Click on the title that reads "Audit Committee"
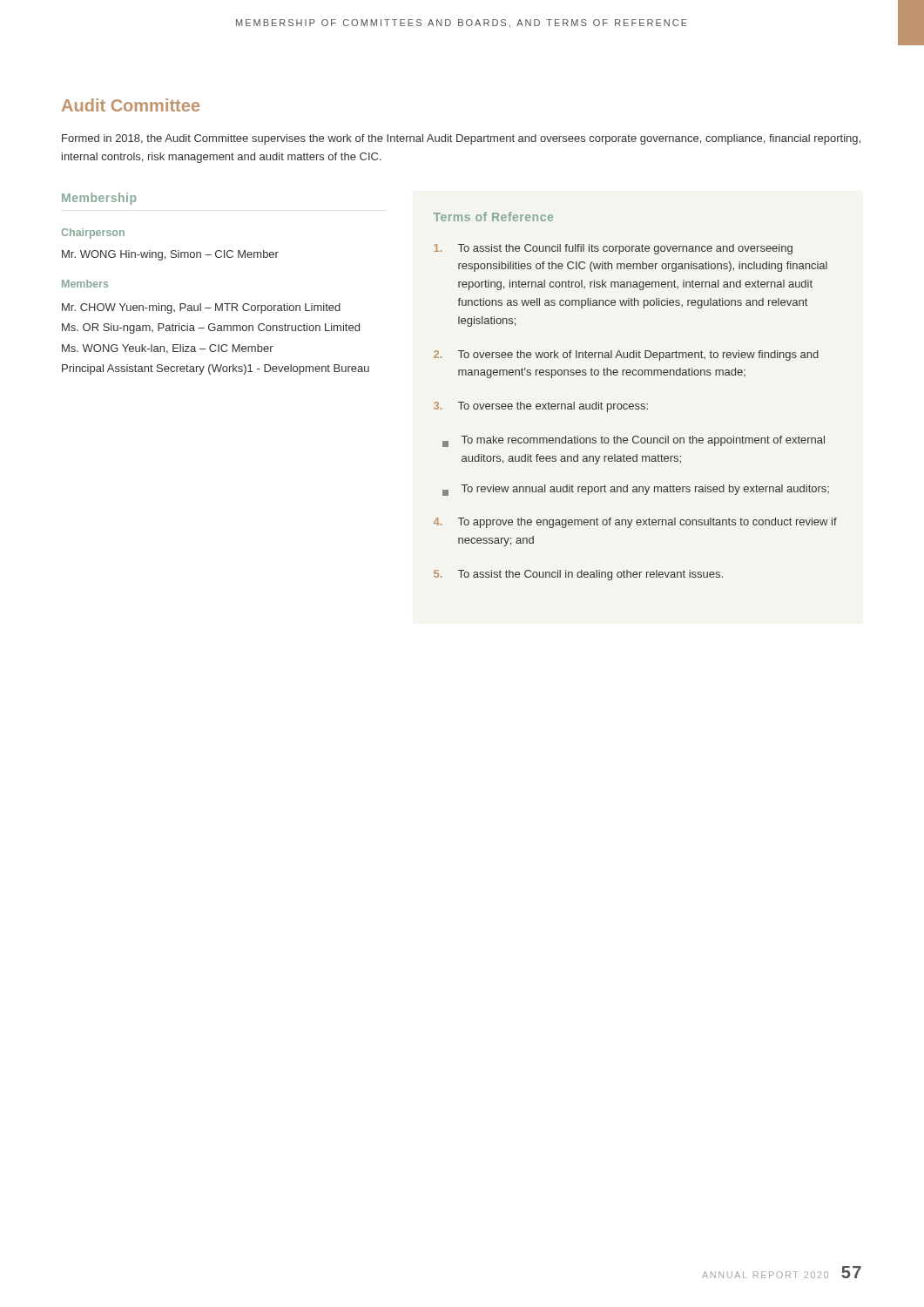The width and height of the screenshot is (924, 1307). (131, 105)
